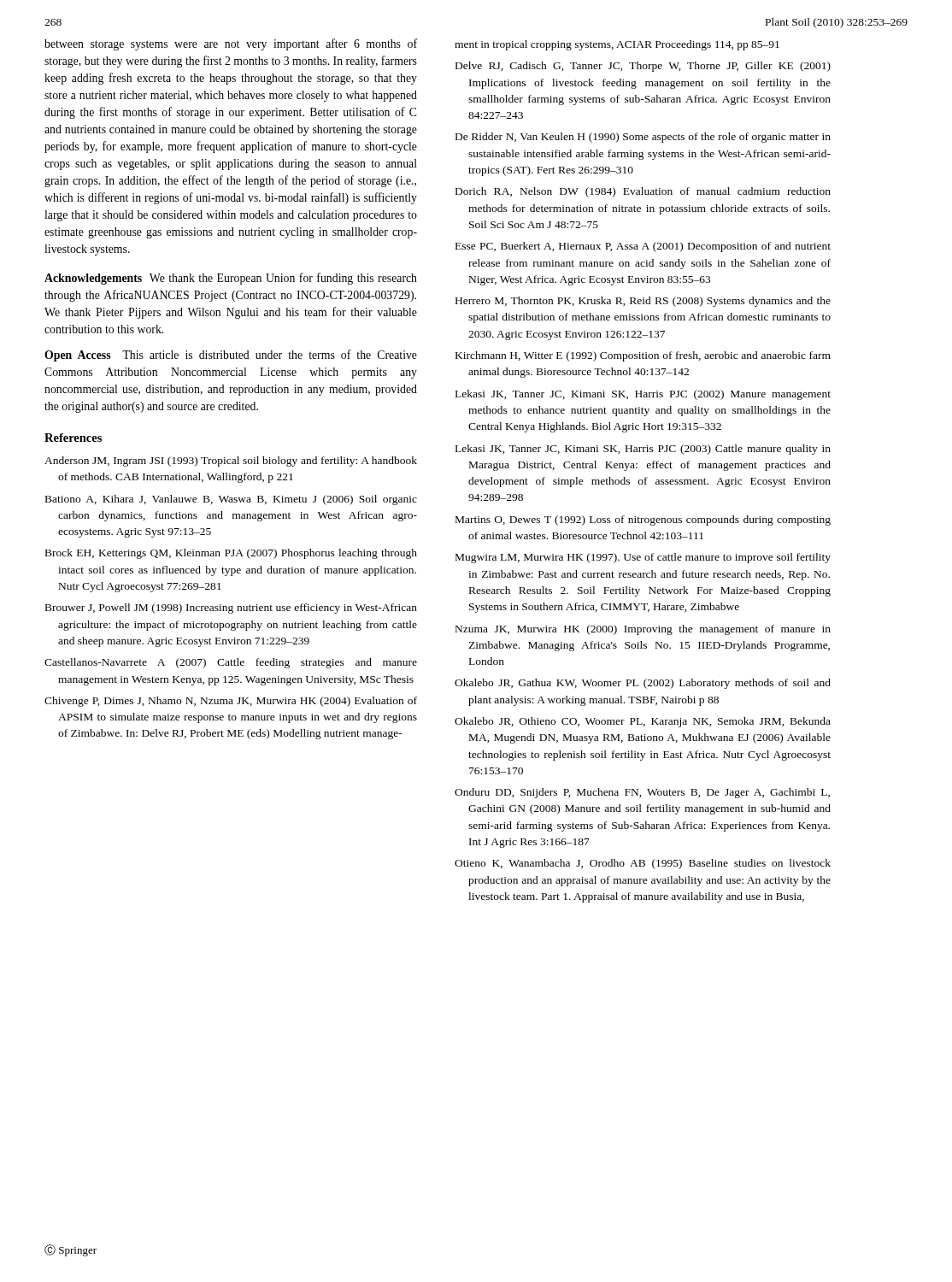Click on the element starting "ment in tropical cropping systems, ACIAR"
The width and height of the screenshot is (952, 1282).
(x=617, y=44)
